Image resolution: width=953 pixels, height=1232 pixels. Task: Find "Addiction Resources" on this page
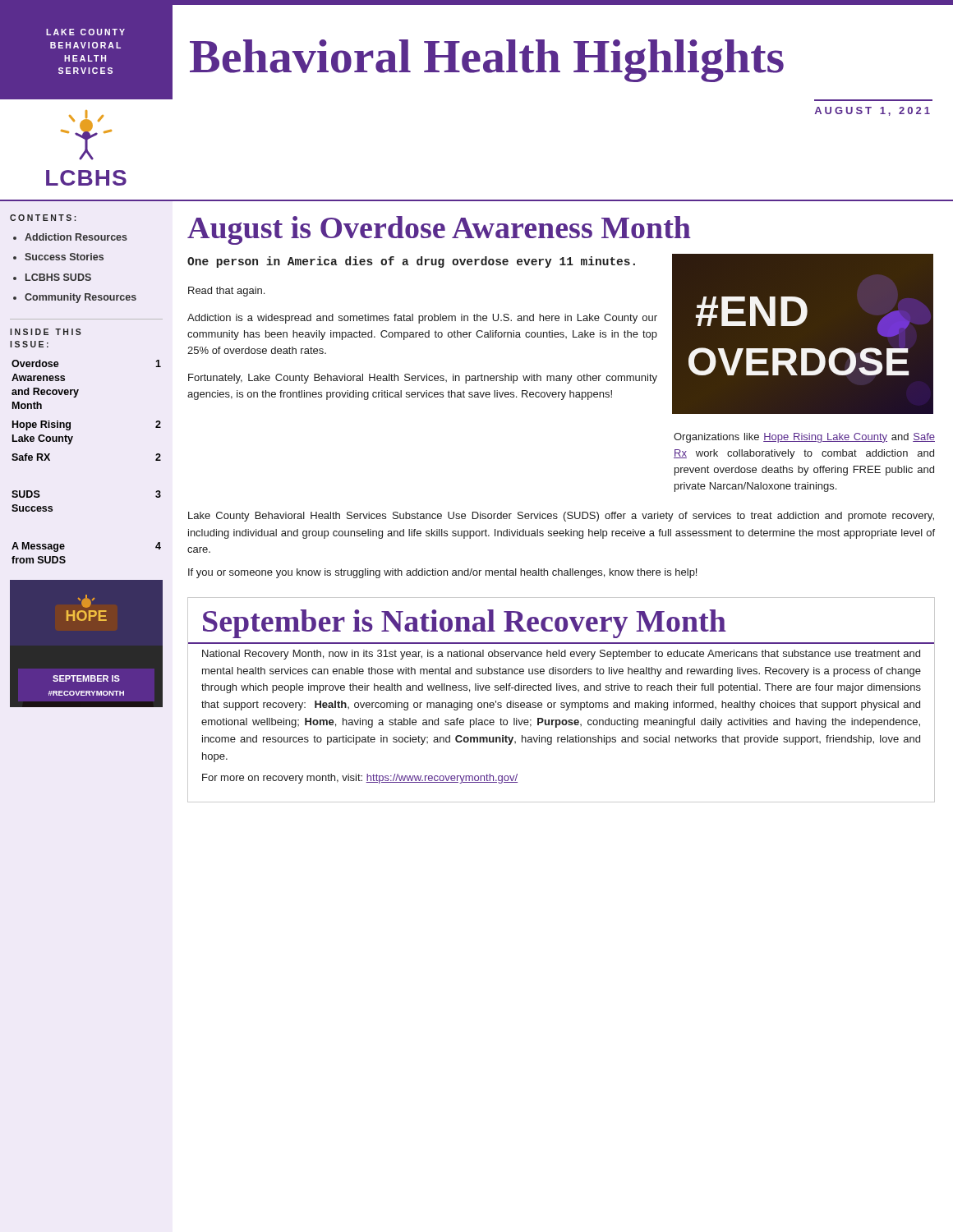pyautogui.click(x=76, y=237)
